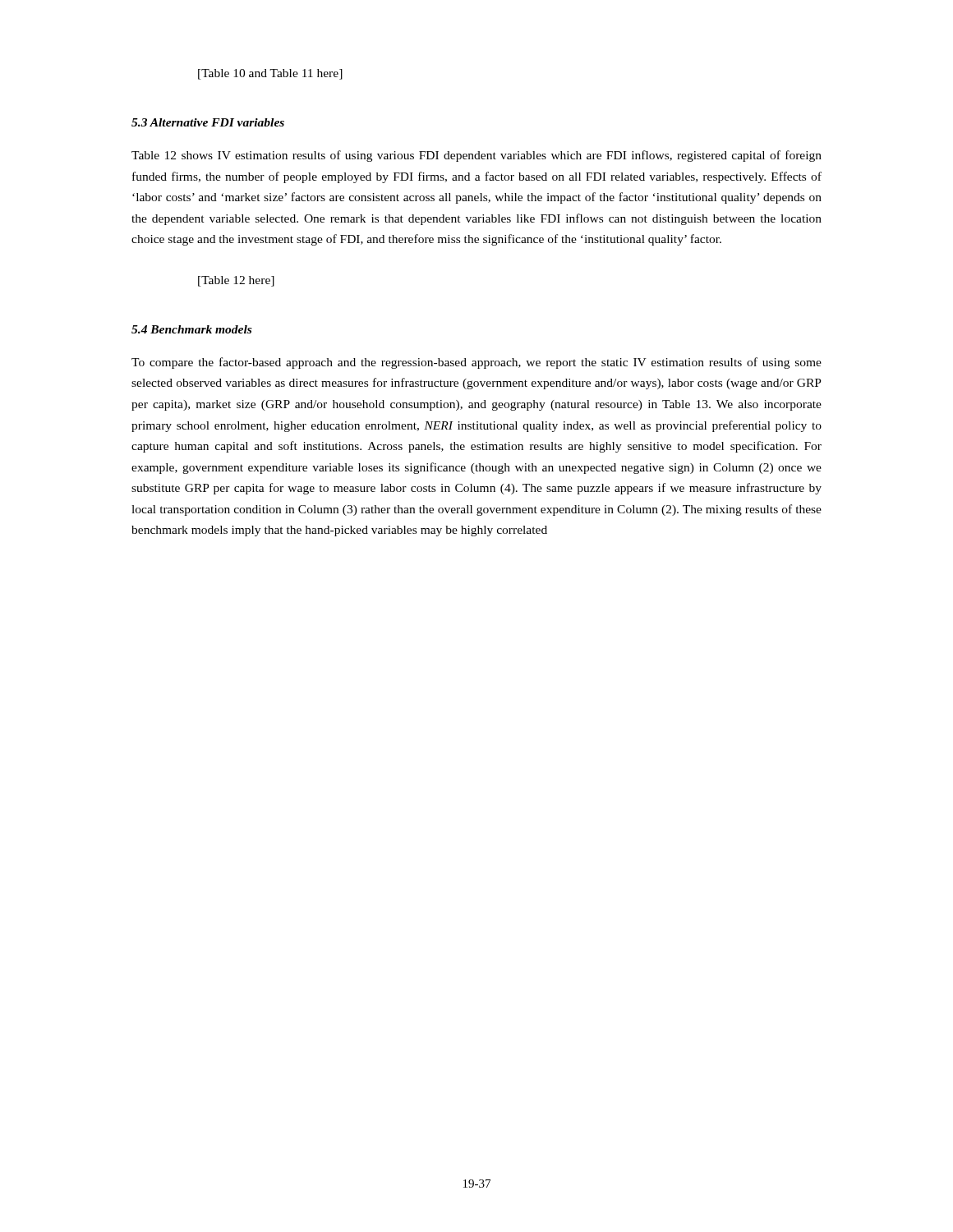953x1232 pixels.
Task: Click on the region starting "[Table 10 and Table"
Action: [270, 73]
